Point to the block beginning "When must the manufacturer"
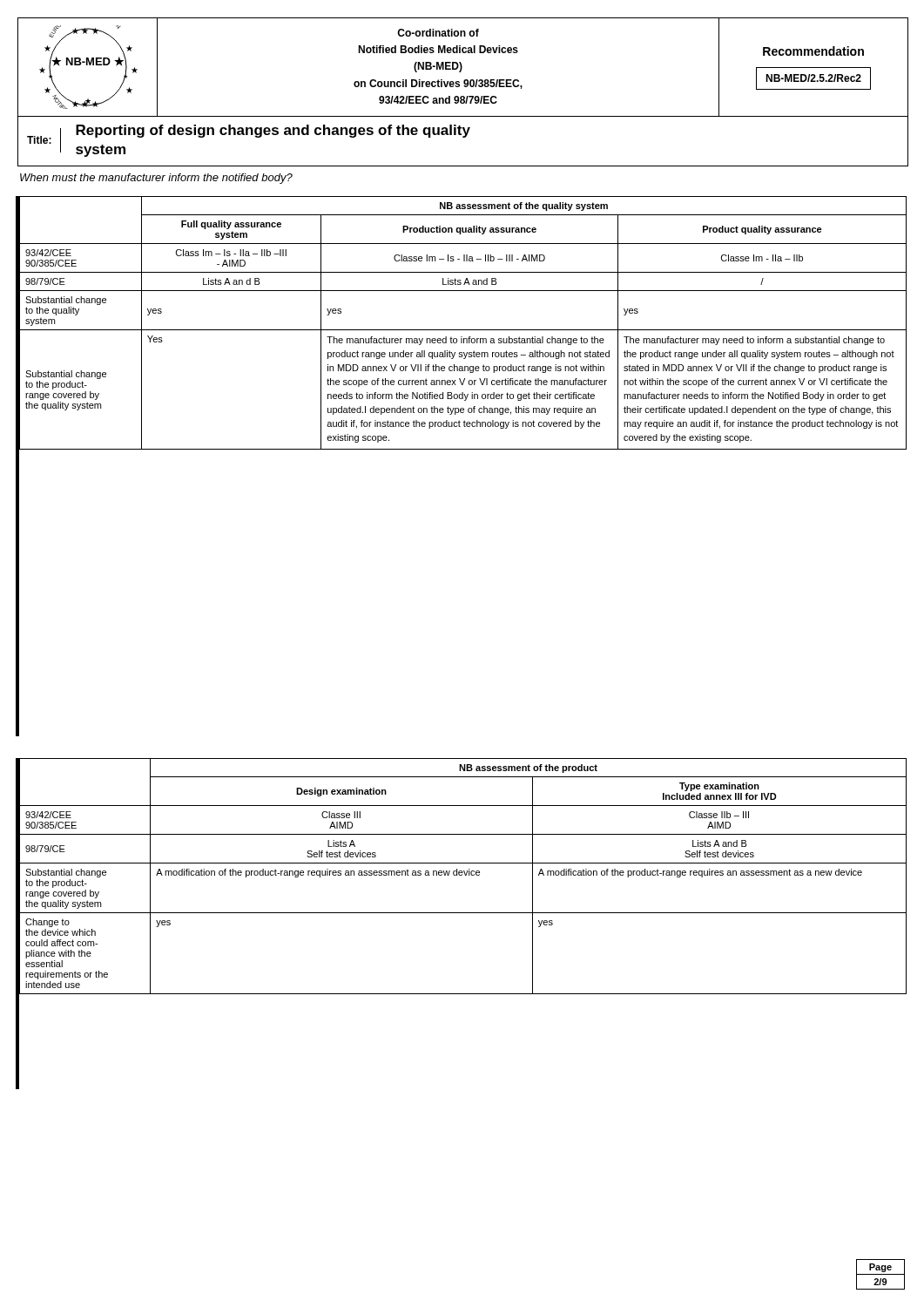 tap(156, 177)
